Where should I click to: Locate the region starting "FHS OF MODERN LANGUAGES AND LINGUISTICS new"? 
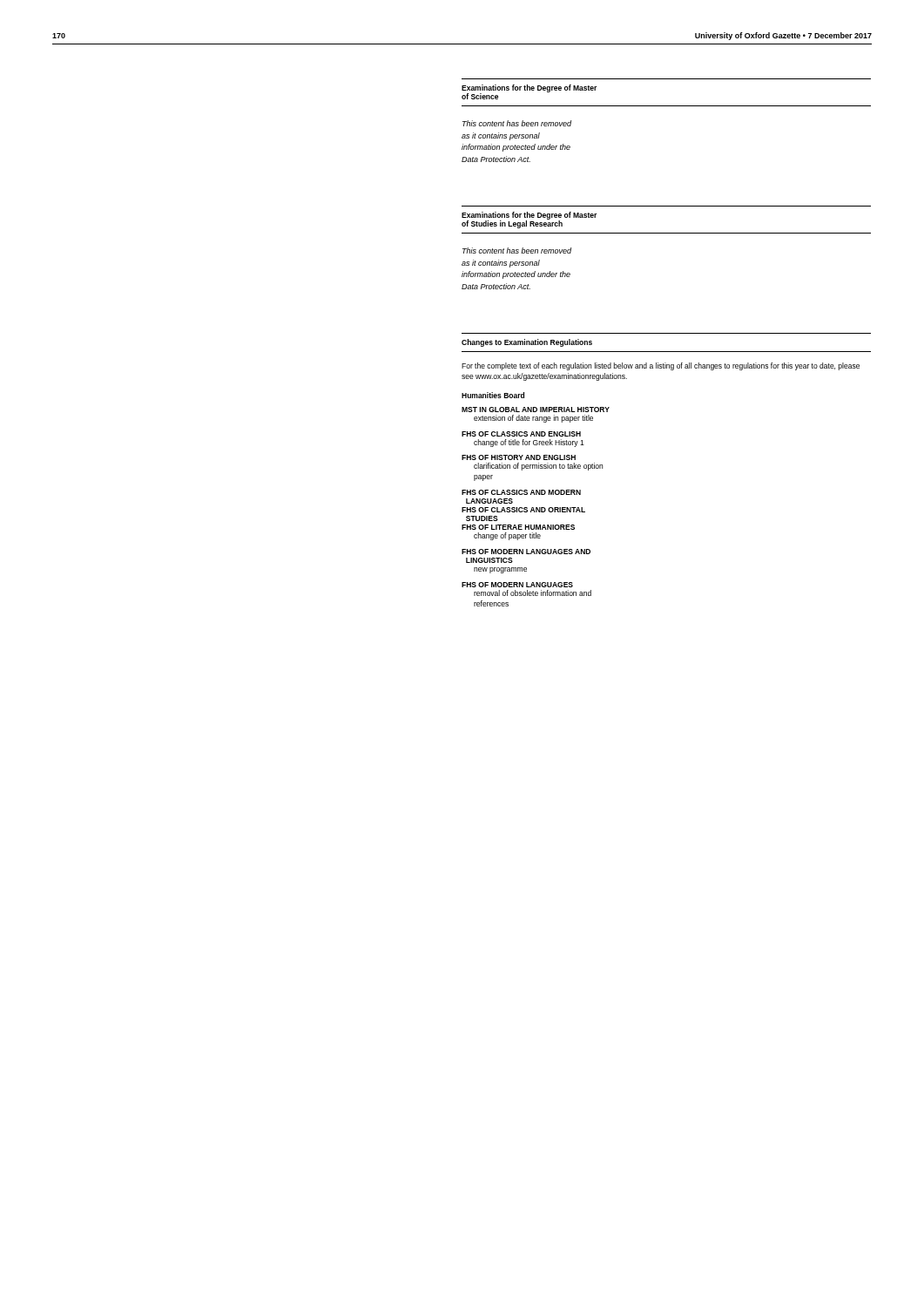pyautogui.click(x=526, y=552)
